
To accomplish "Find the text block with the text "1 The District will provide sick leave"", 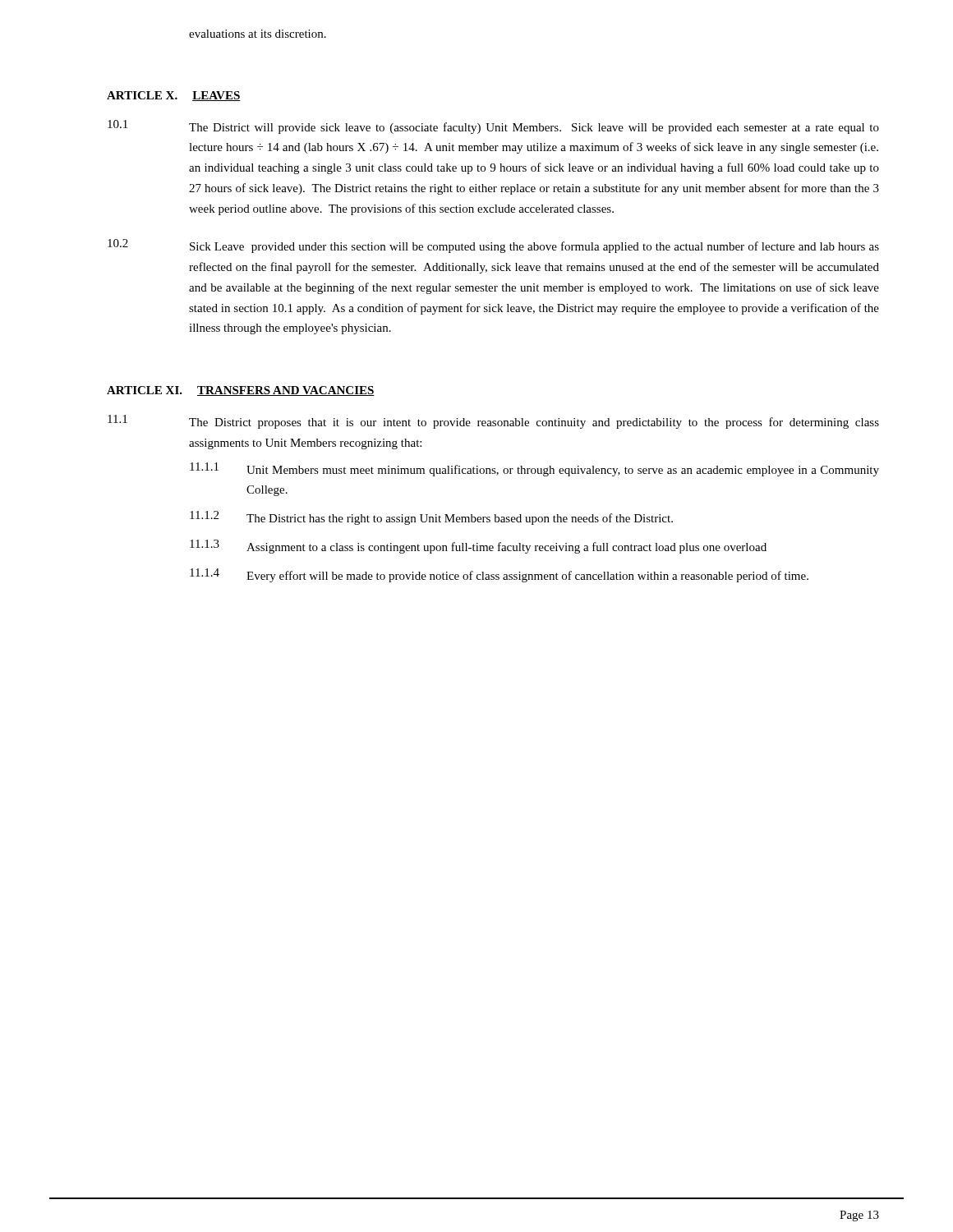I will [x=493, y=168].
